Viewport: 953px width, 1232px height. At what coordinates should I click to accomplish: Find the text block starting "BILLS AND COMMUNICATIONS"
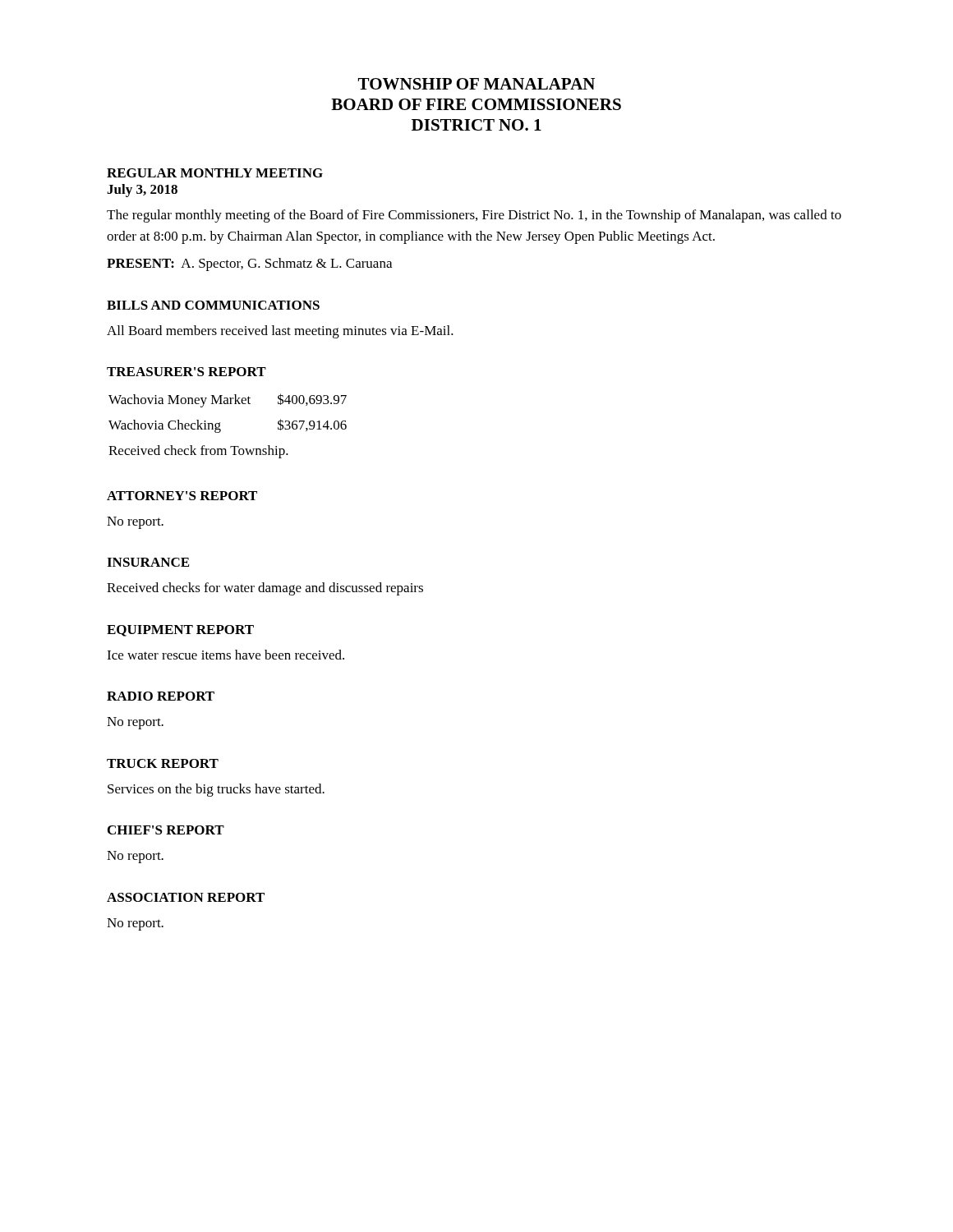pos(213,305)
